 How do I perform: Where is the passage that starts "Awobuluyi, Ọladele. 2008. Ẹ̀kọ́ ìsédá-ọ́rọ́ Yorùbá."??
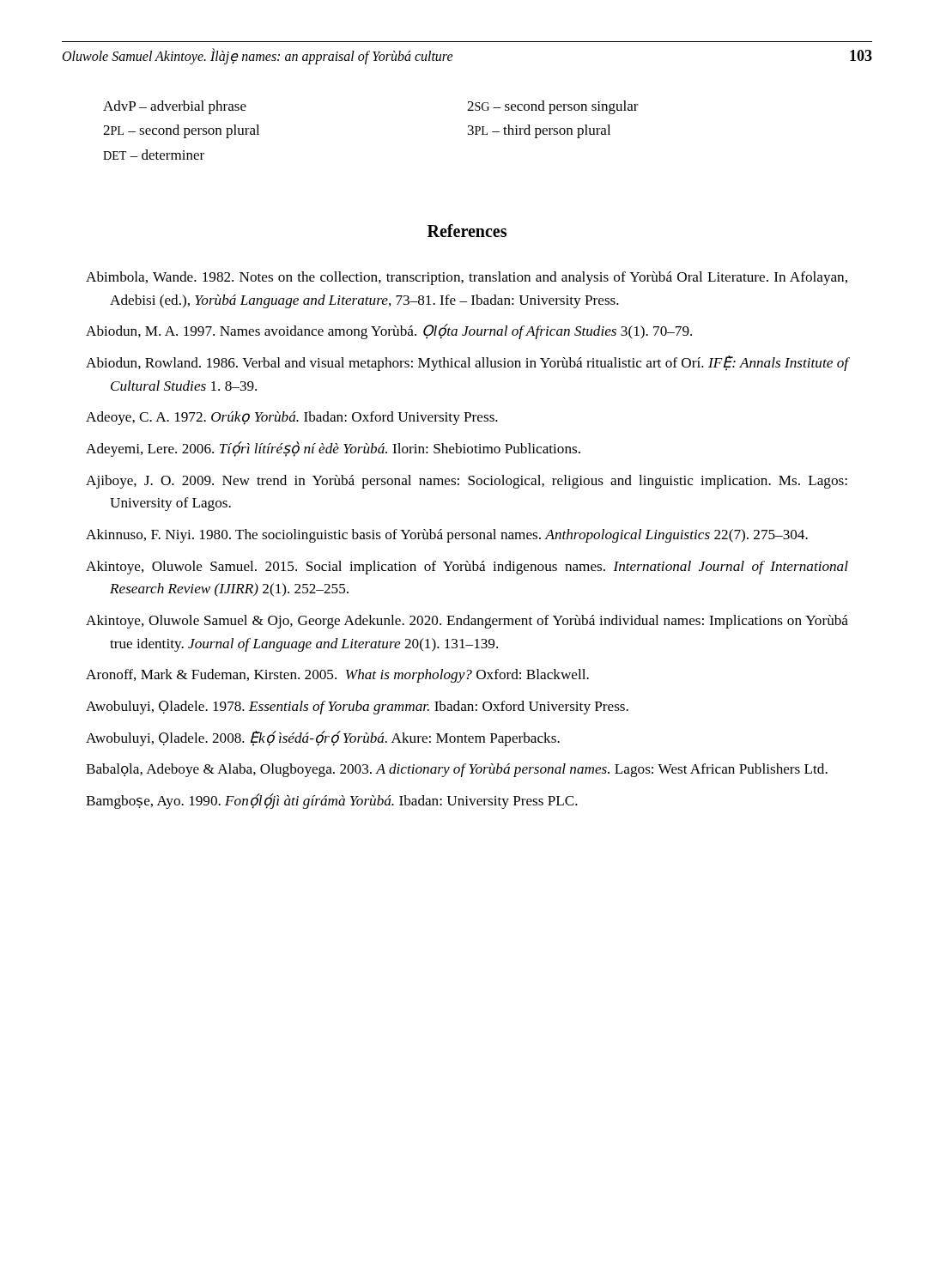click(x=323, y=738)
